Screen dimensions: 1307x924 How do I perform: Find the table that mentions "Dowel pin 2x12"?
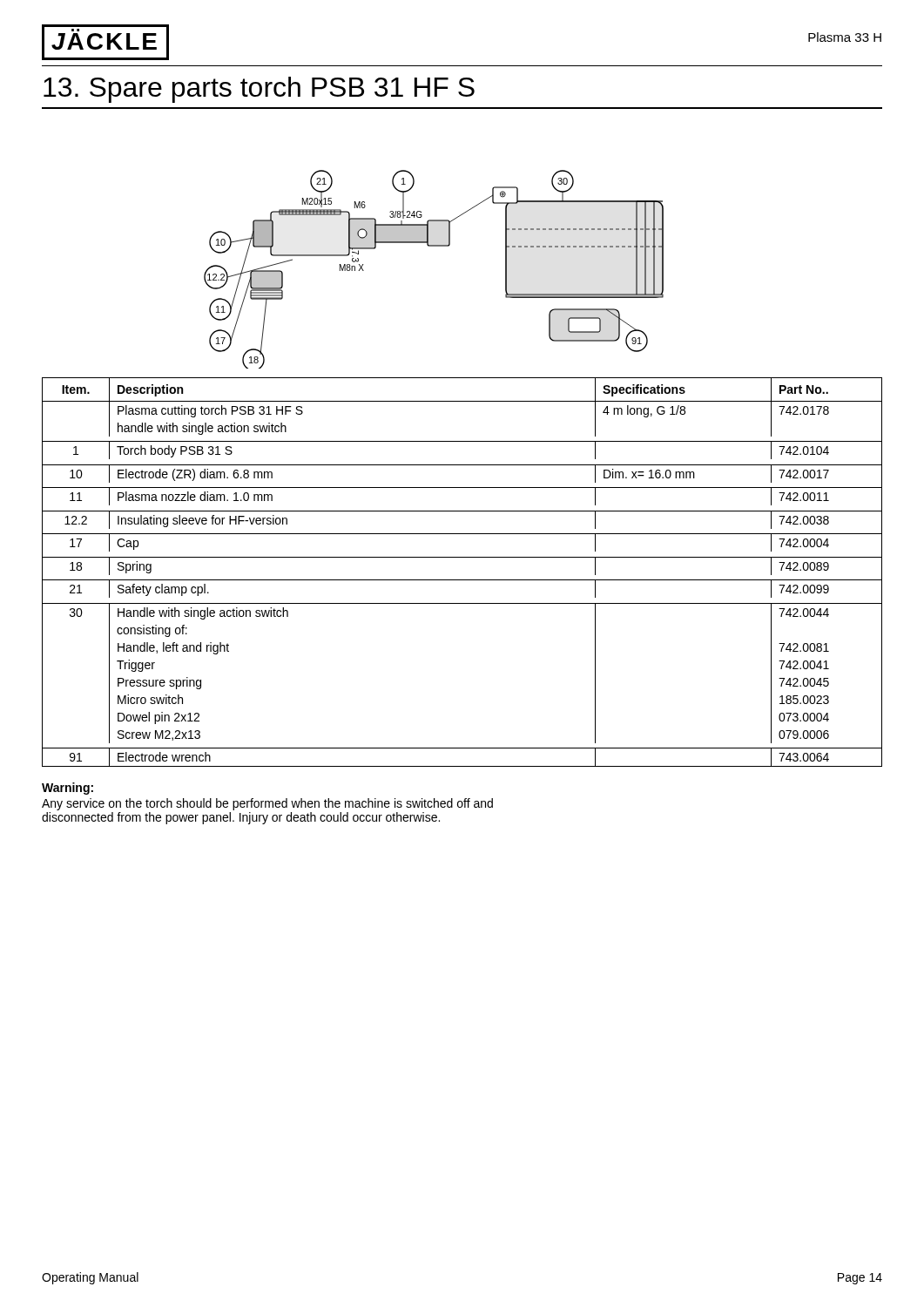click(x=462, y=572)
